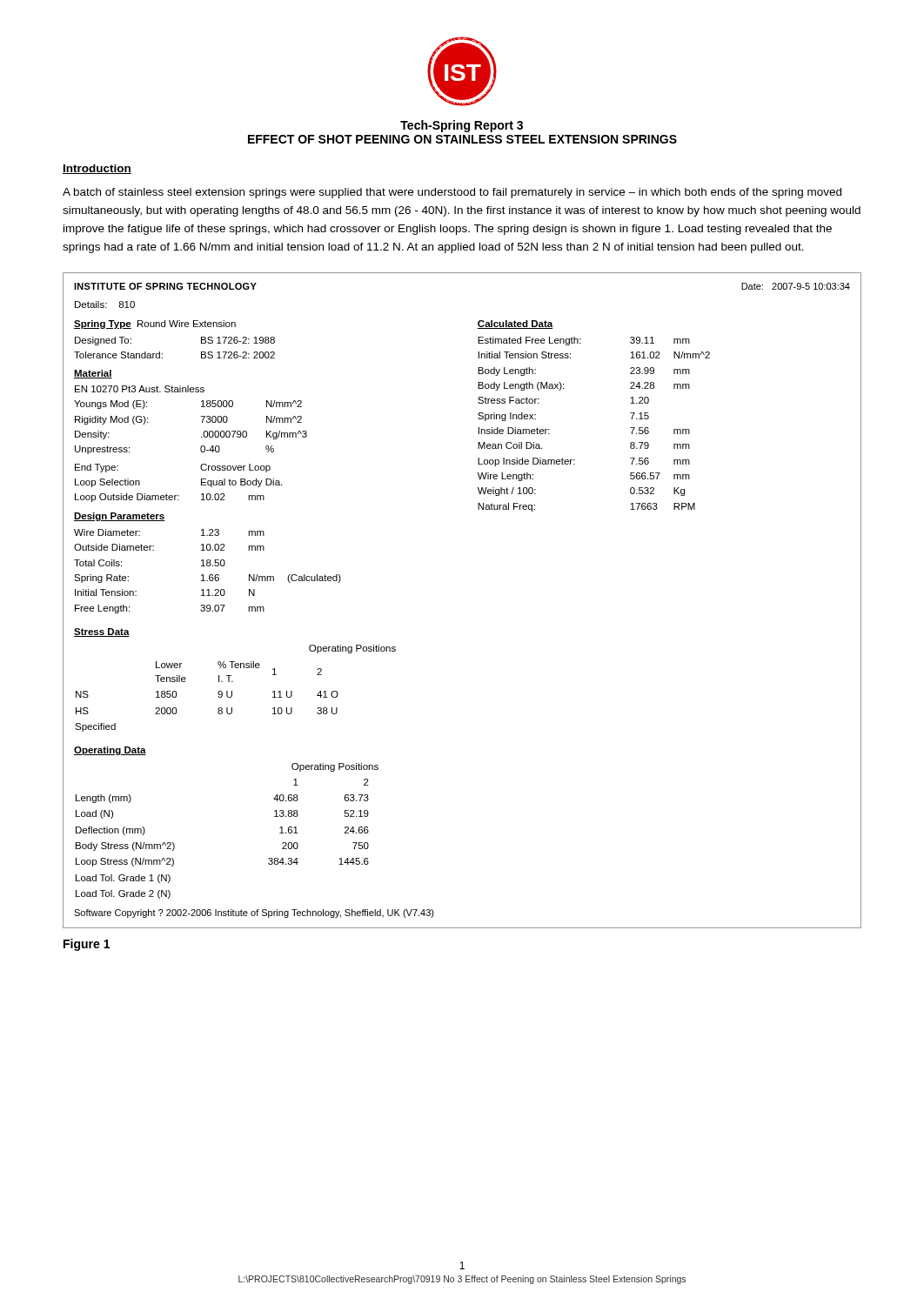
Task: Select the logo
Action: [462, 69]
